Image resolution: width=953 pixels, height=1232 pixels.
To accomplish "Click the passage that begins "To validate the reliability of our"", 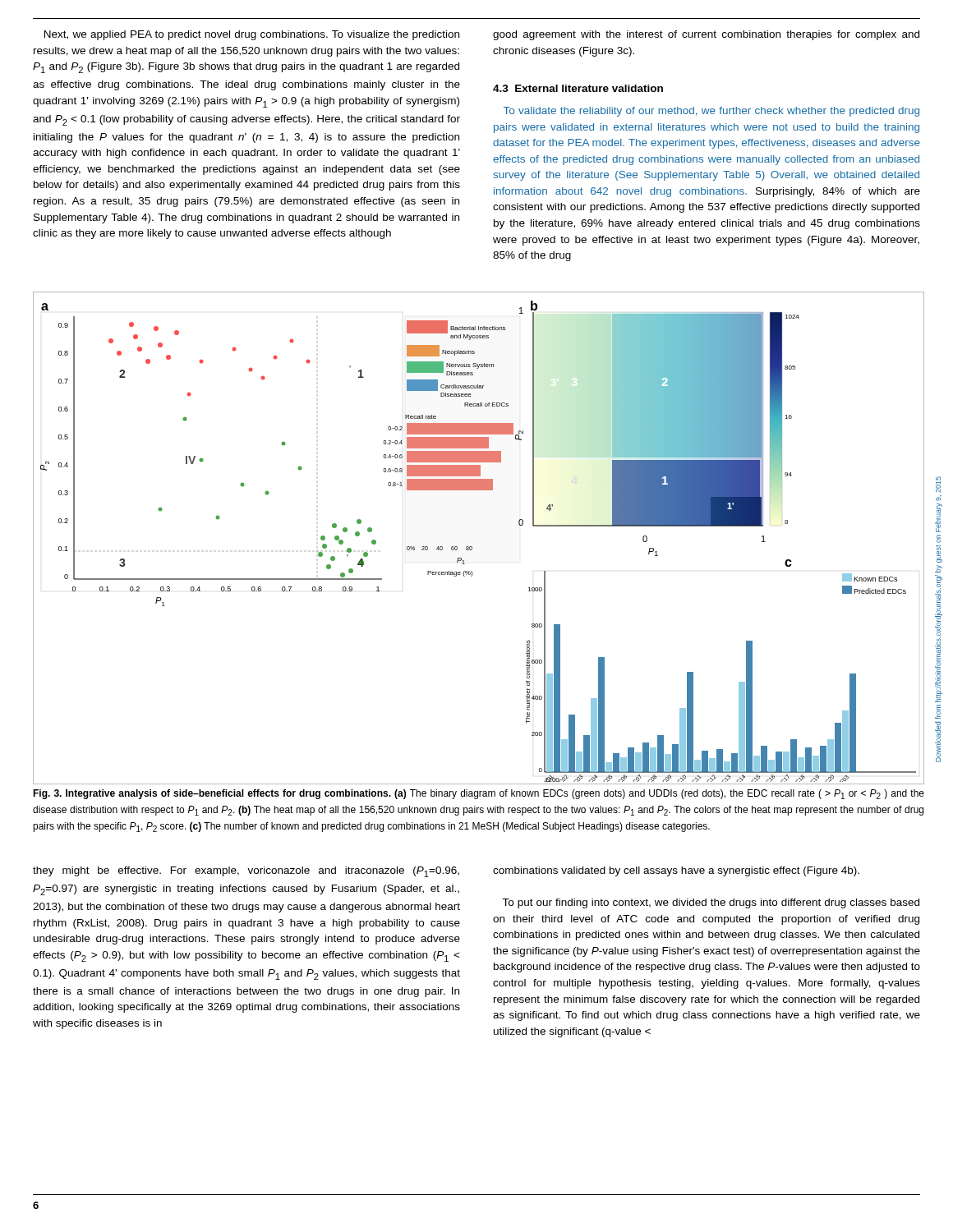I will point(707,183).
